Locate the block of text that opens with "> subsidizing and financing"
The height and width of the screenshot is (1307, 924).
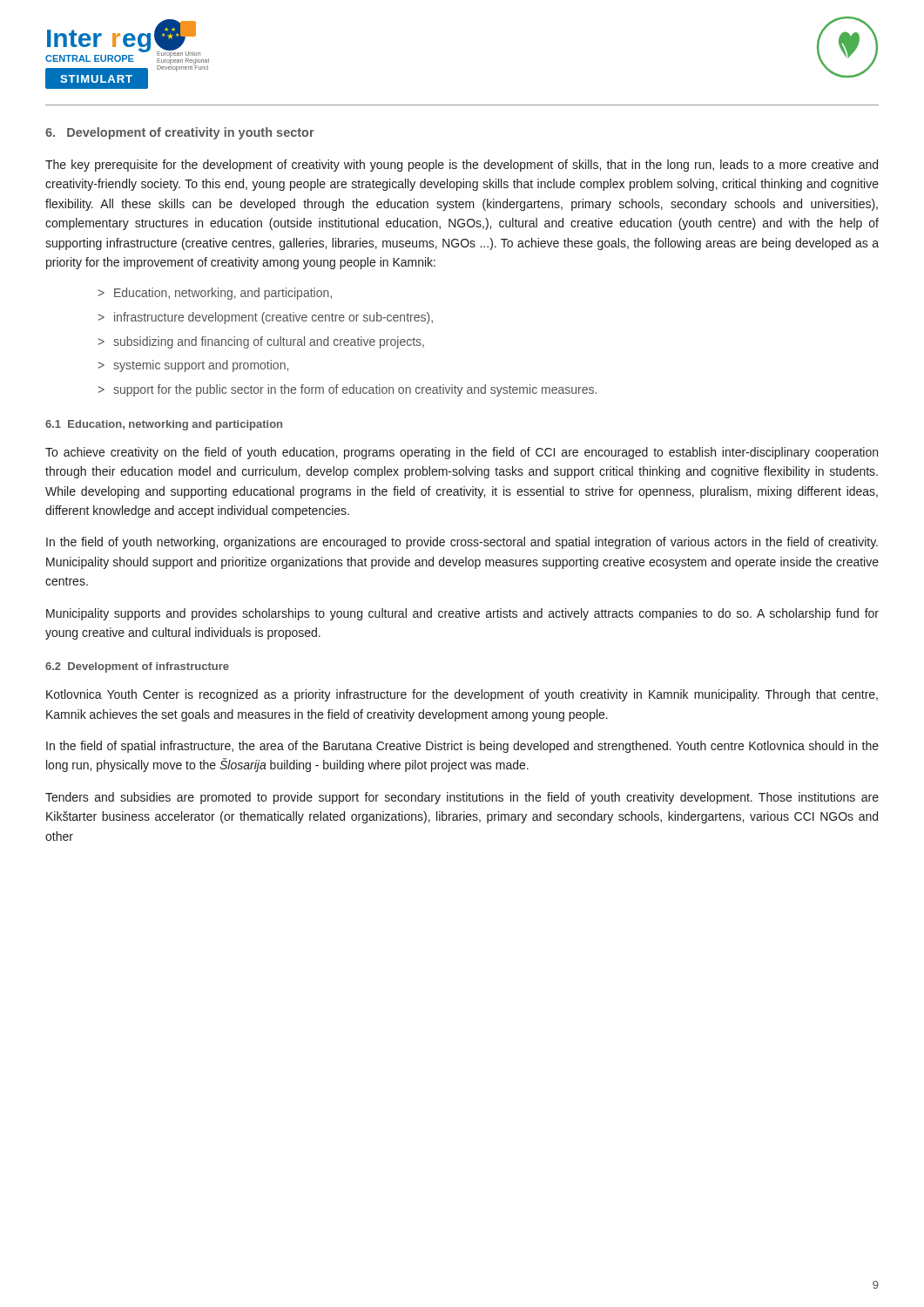point(261,342)
